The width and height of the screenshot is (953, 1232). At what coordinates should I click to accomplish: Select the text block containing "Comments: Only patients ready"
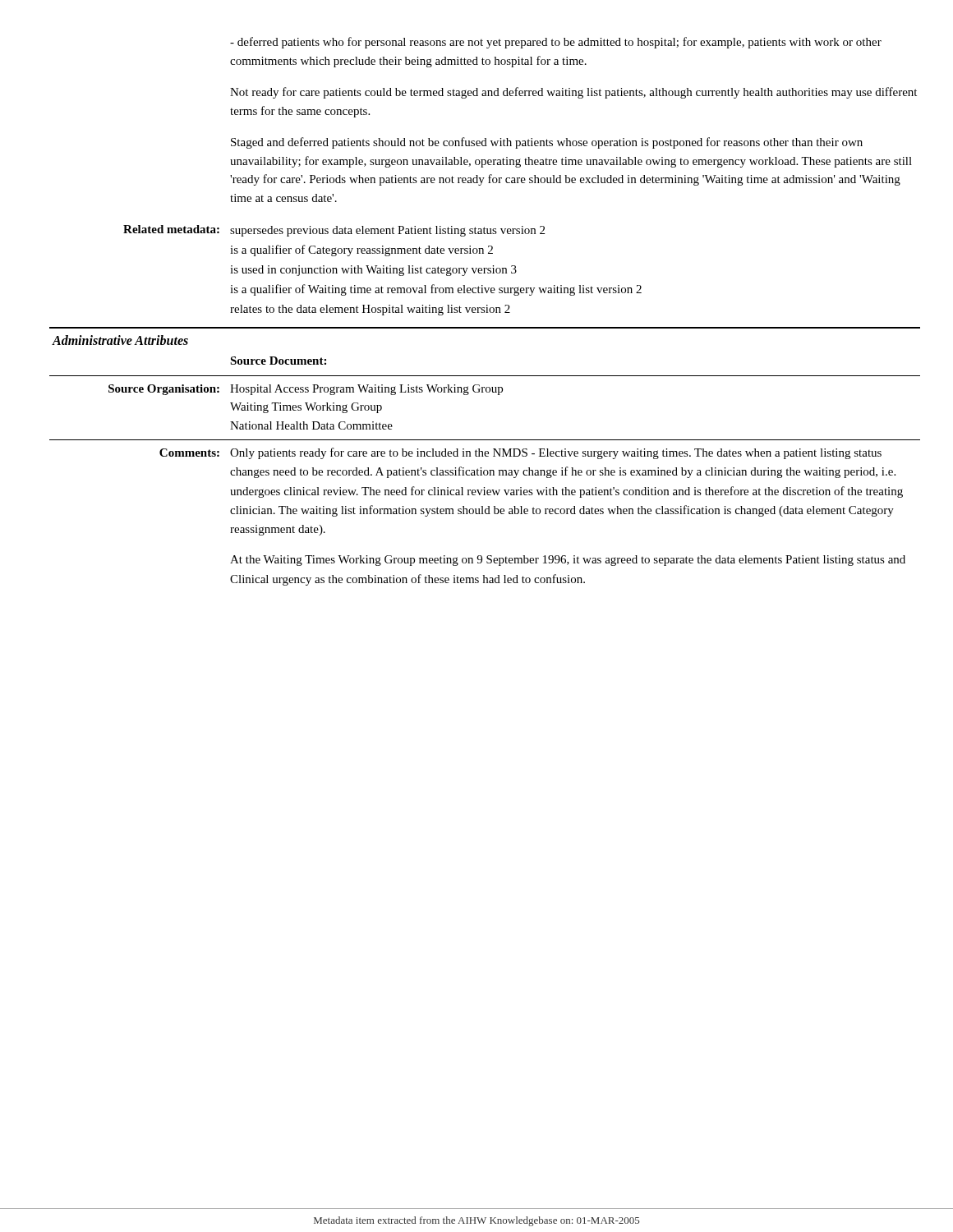pyautogui.click(x=485, y=516)
